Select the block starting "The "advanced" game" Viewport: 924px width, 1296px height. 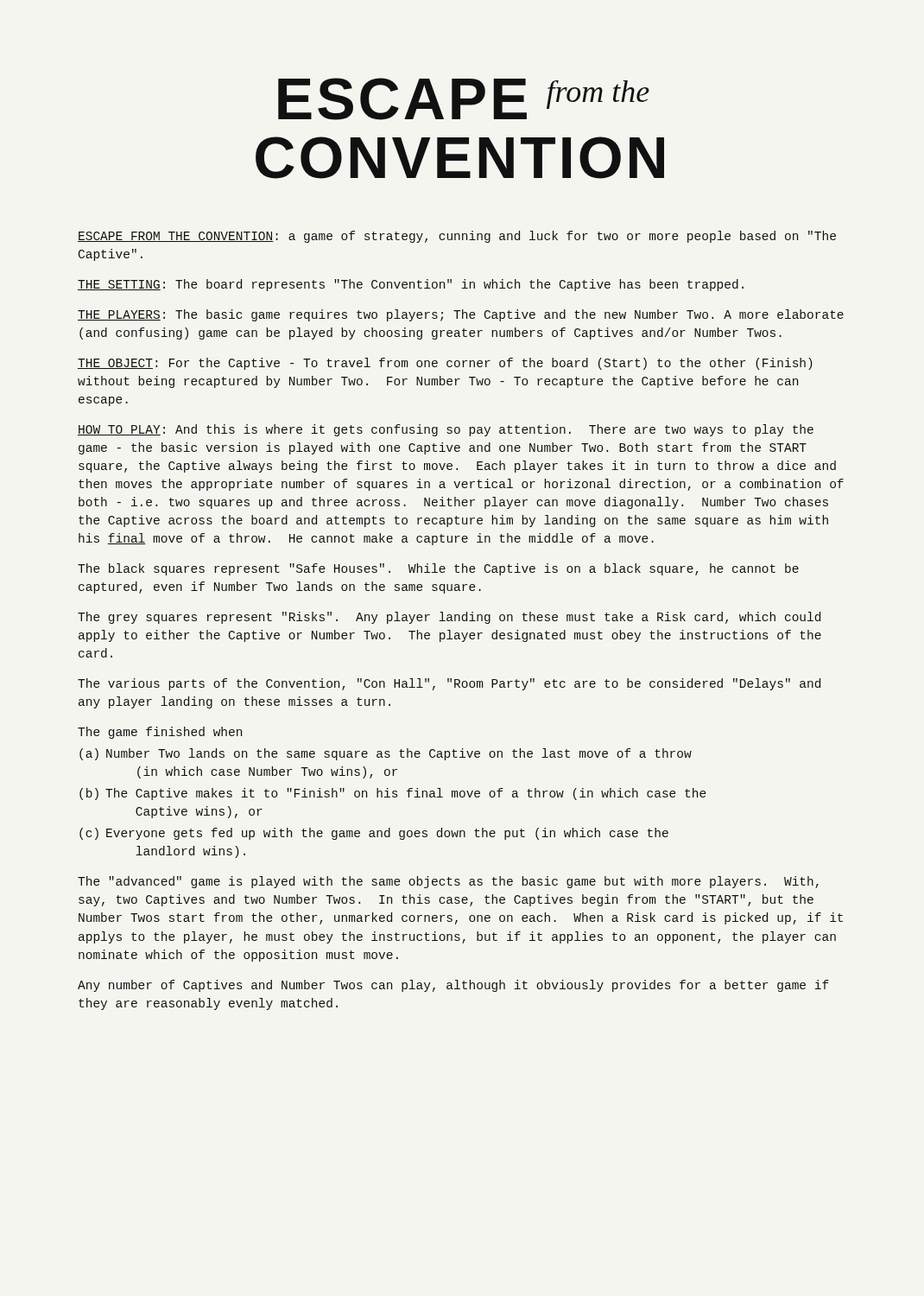coord(461,919)
